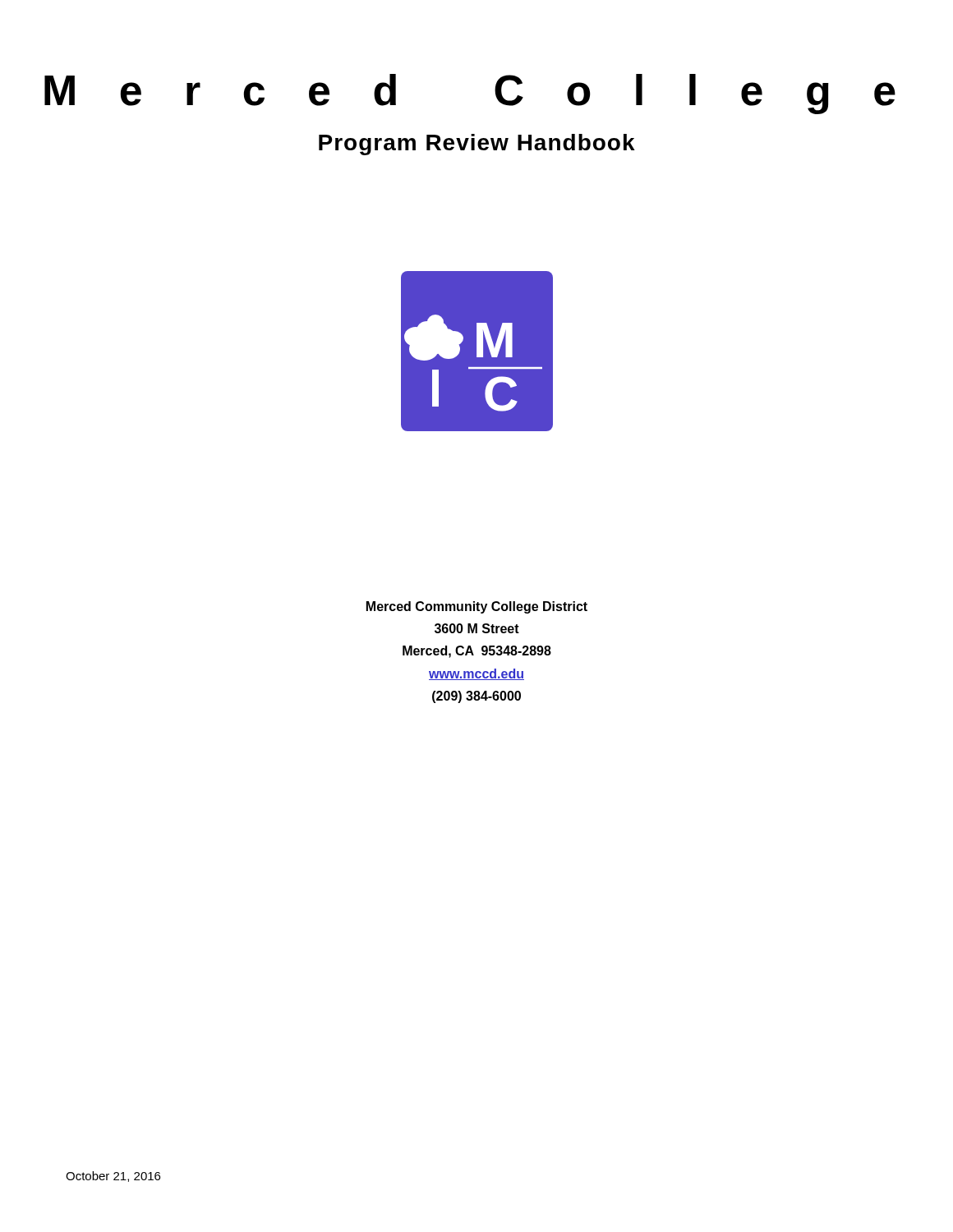The width and height of the screenshot is (953, 1232).
Task: Select the section header containing "Program Review Handbook"
Action: 476,143
